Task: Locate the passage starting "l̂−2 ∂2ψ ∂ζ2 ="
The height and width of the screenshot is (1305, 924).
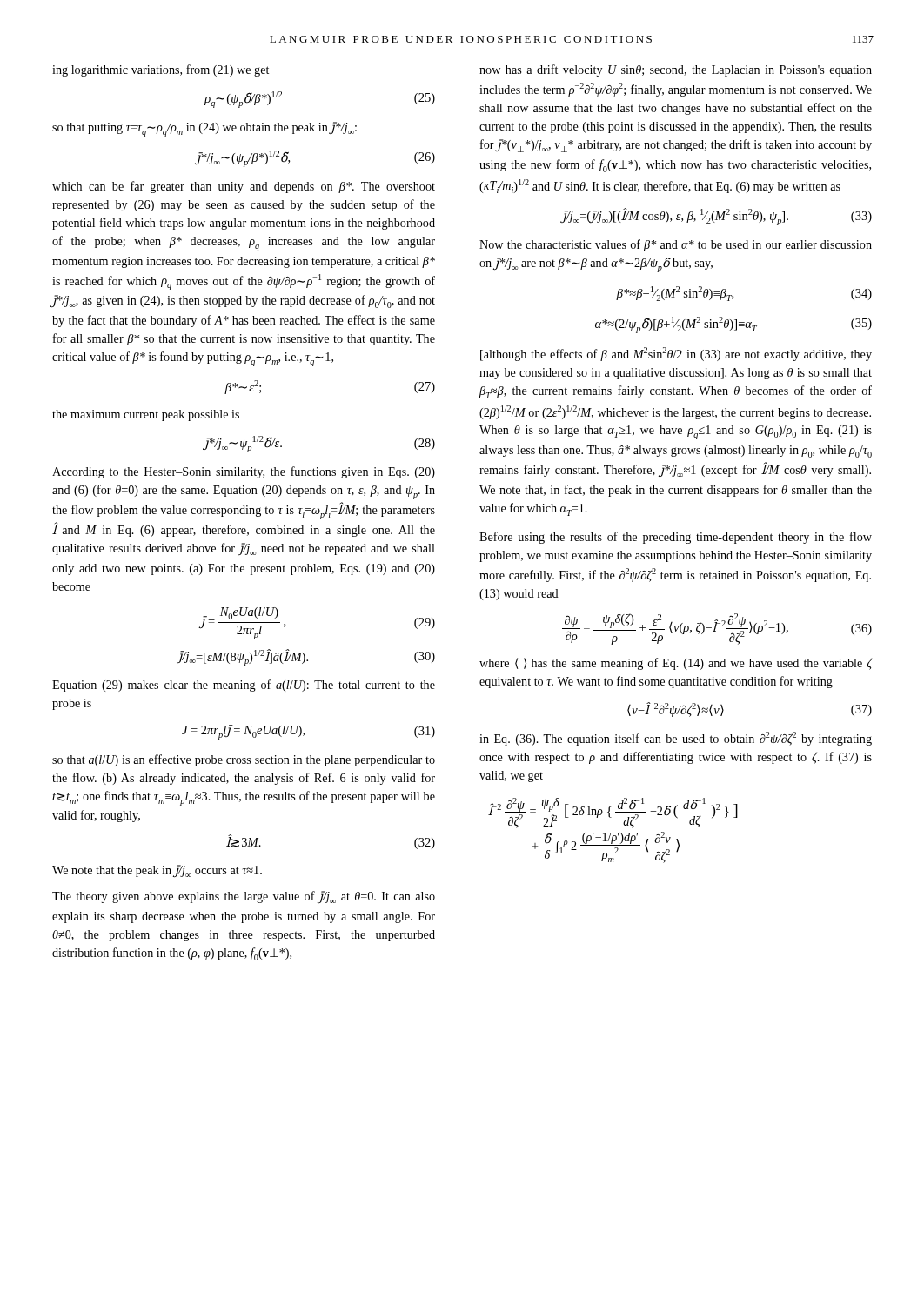Action: (676, 830)
